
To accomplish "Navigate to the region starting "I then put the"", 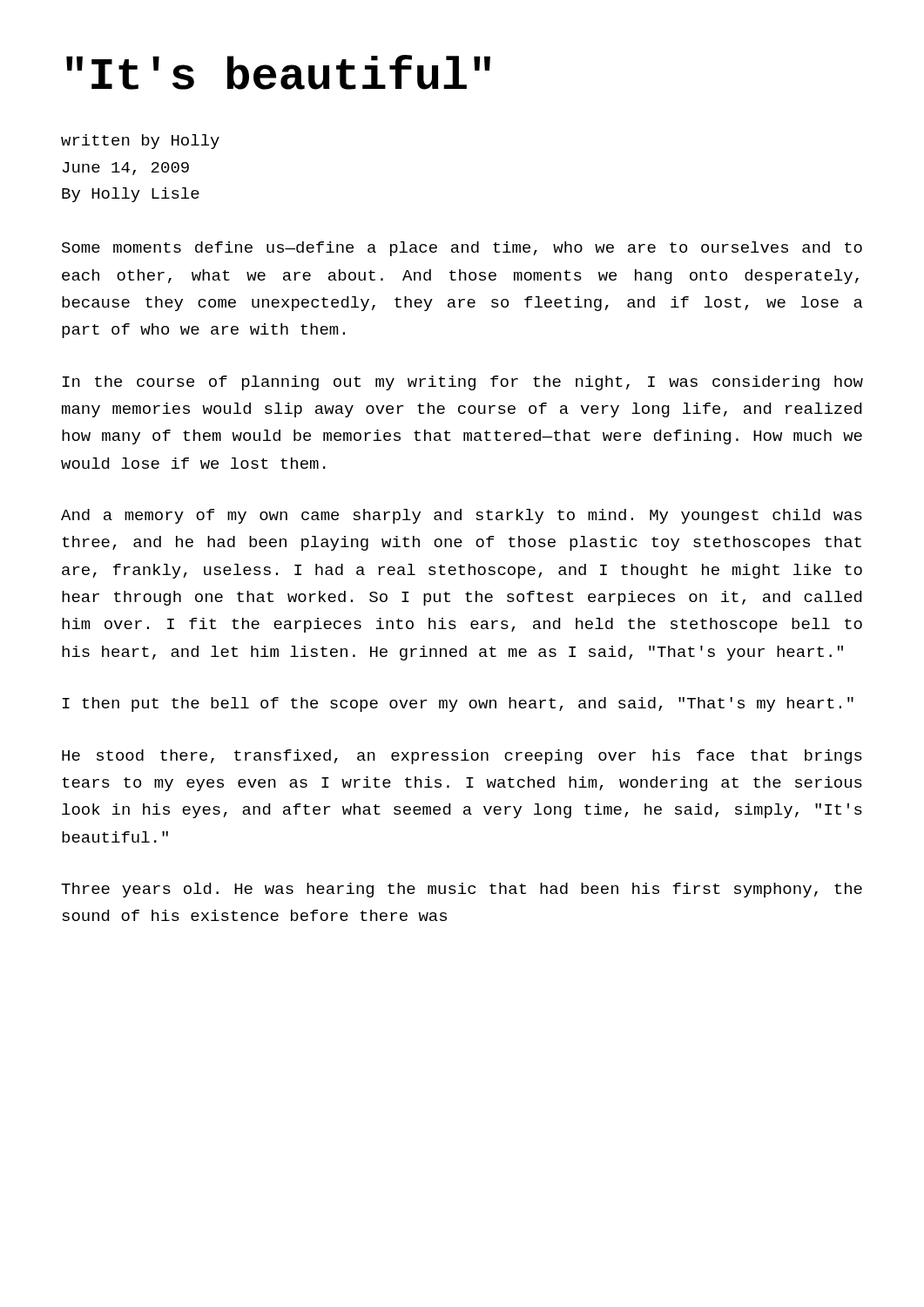I will pyautogui.click(x=458, y=704).
